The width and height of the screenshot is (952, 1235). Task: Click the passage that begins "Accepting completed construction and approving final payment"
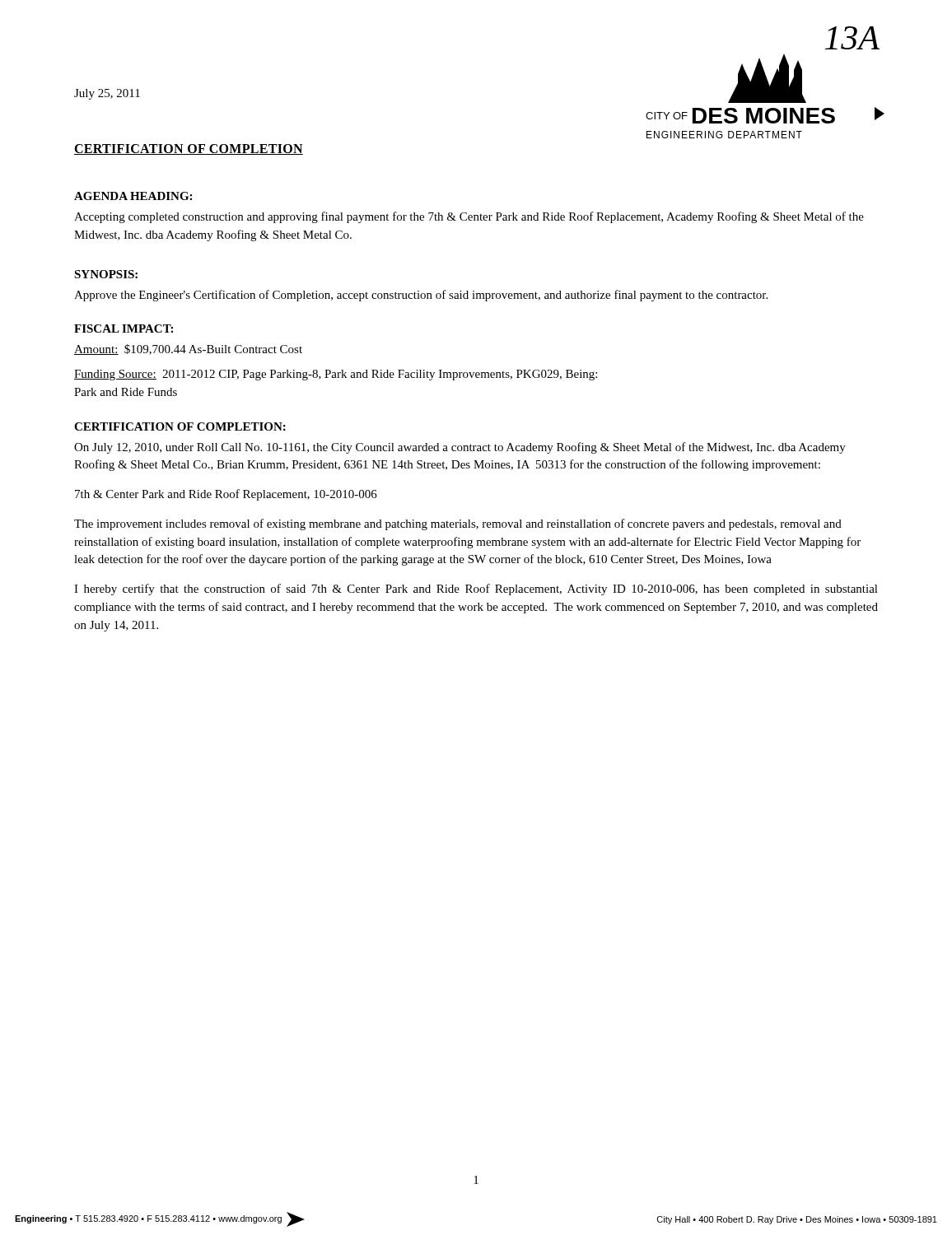tap(469, 226)
